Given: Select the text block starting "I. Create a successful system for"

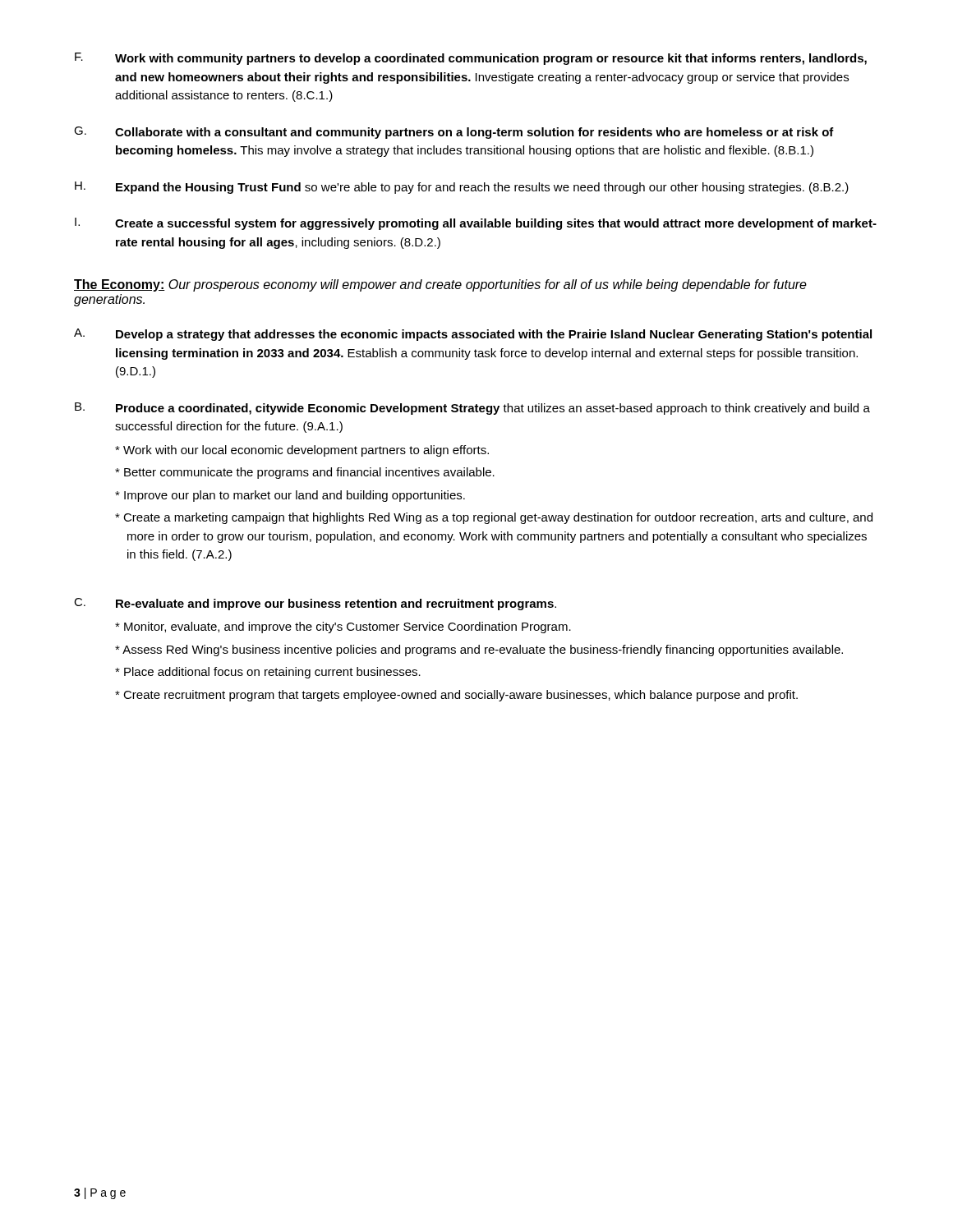Looking at the screenshot, I should [476, 233].
